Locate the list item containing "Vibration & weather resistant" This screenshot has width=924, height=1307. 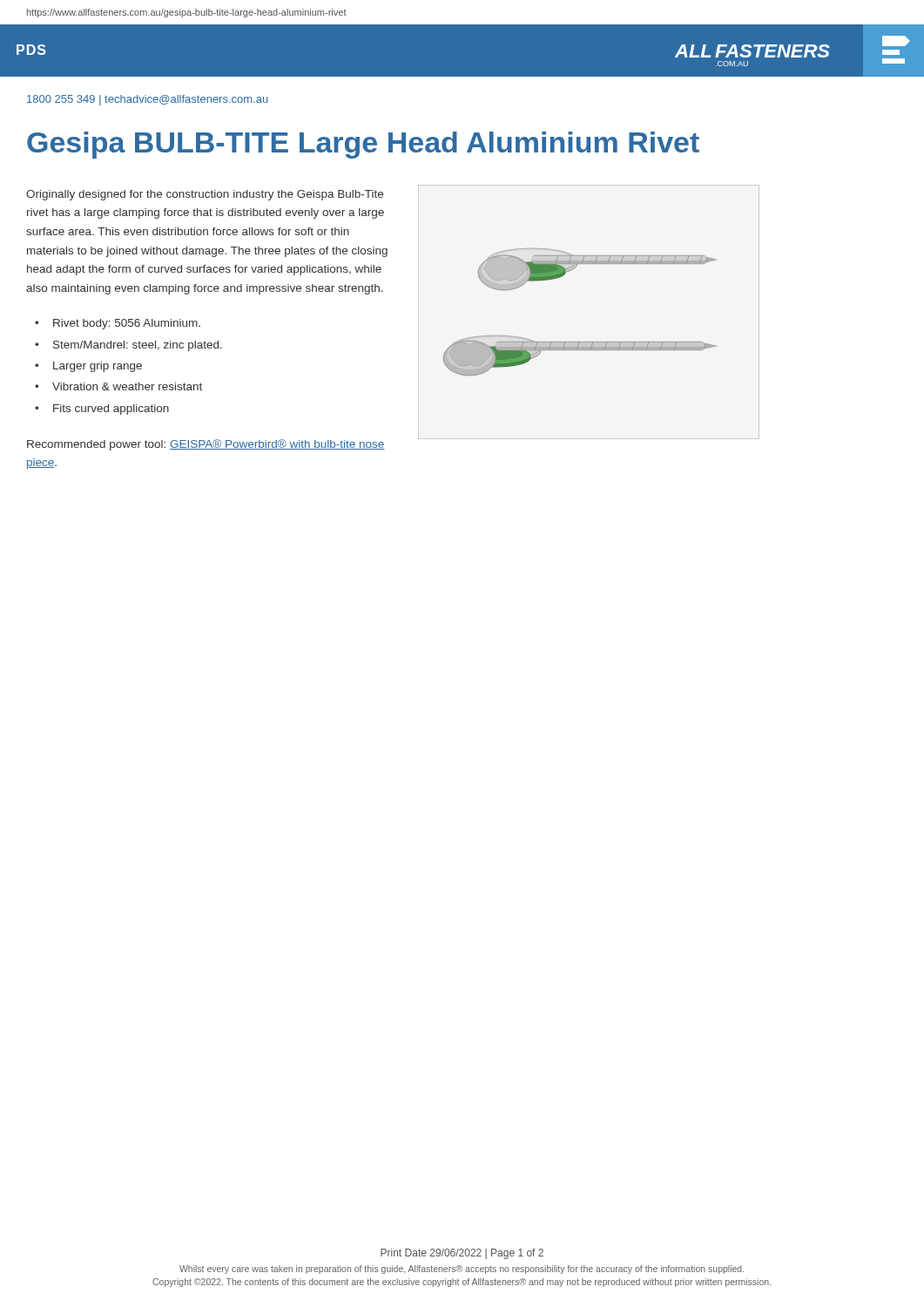[x=127, y=387]
